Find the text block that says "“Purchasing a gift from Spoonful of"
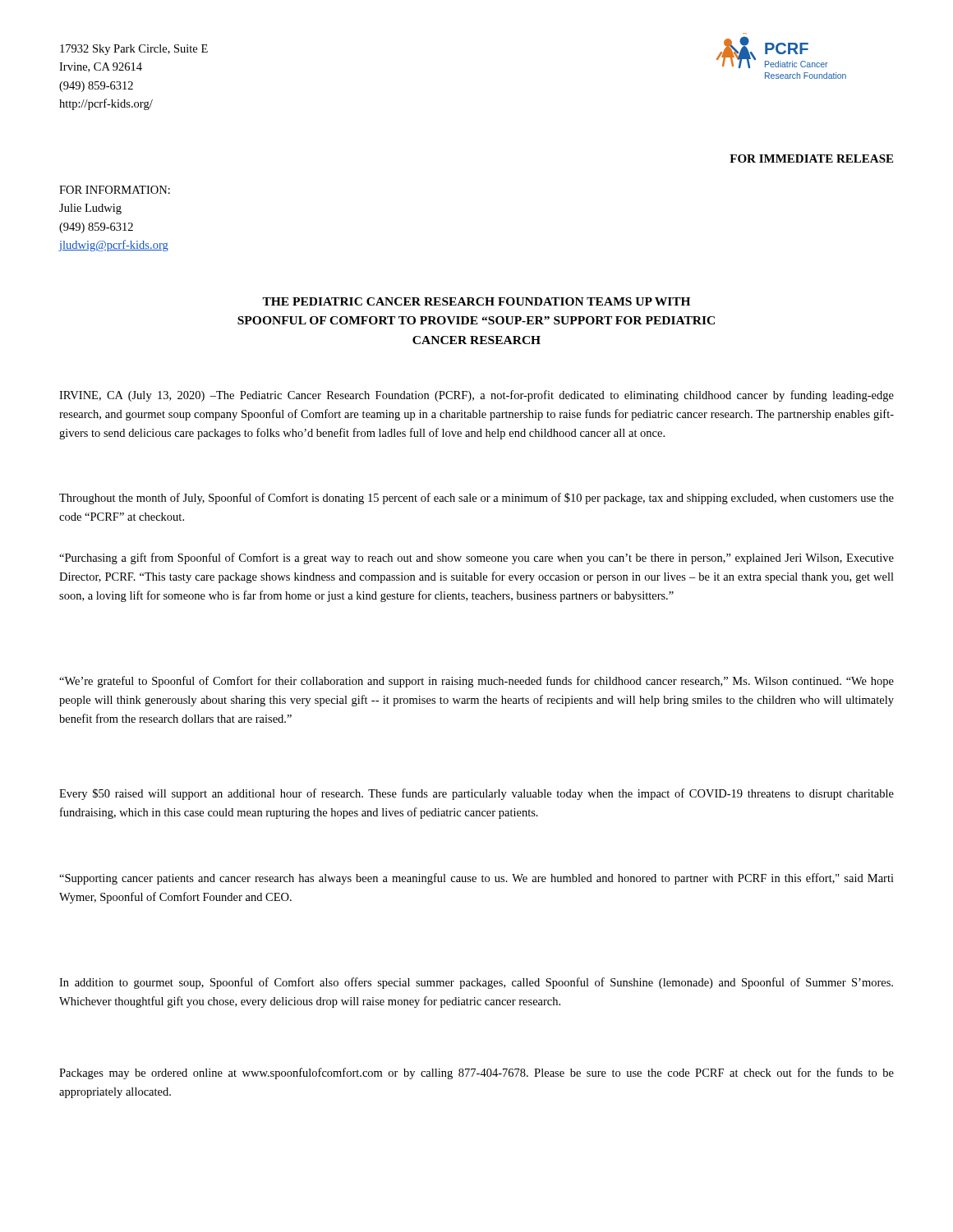 [x=476, y=577]
